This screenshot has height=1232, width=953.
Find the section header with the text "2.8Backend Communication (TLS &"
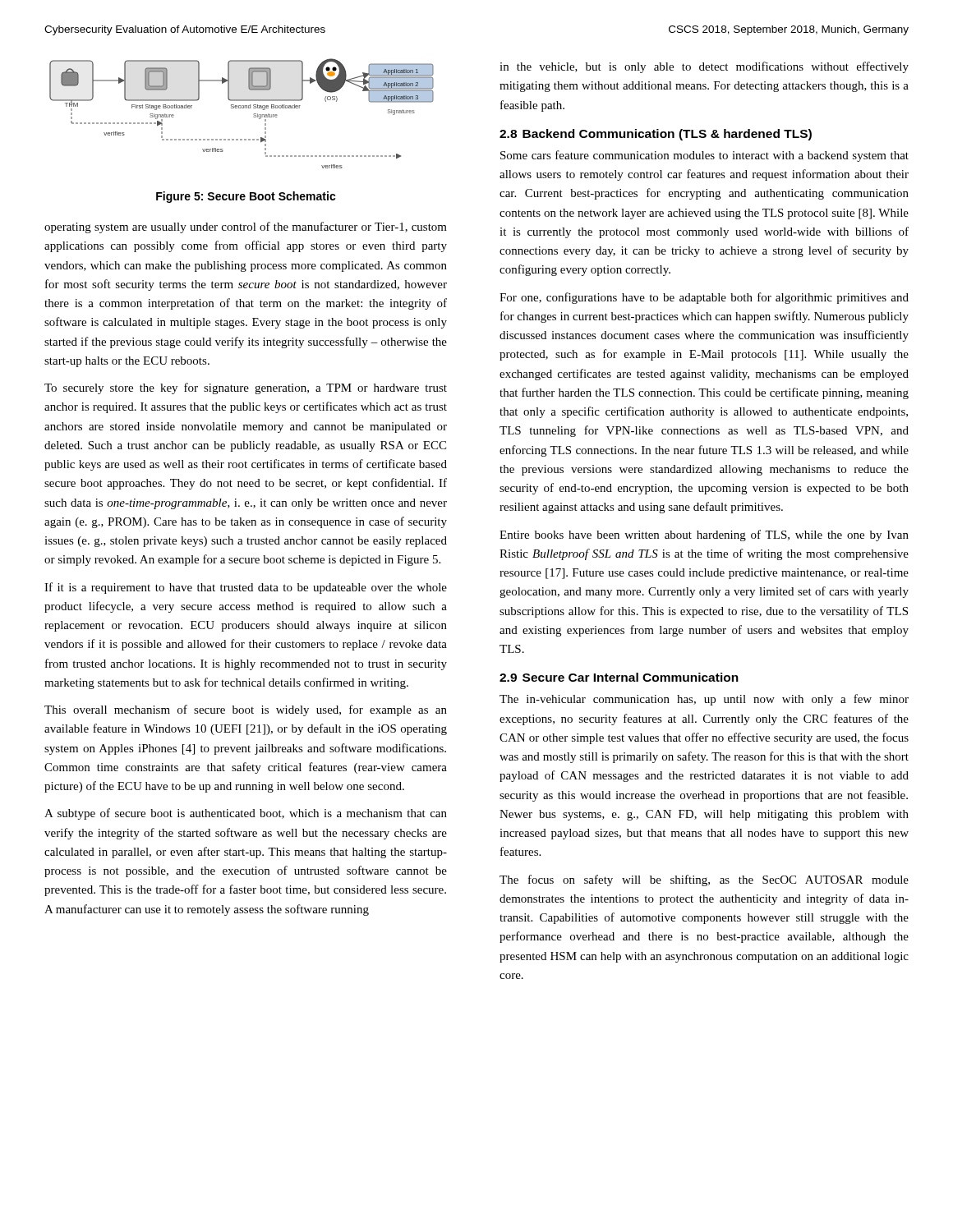click(x=656, y=133)
